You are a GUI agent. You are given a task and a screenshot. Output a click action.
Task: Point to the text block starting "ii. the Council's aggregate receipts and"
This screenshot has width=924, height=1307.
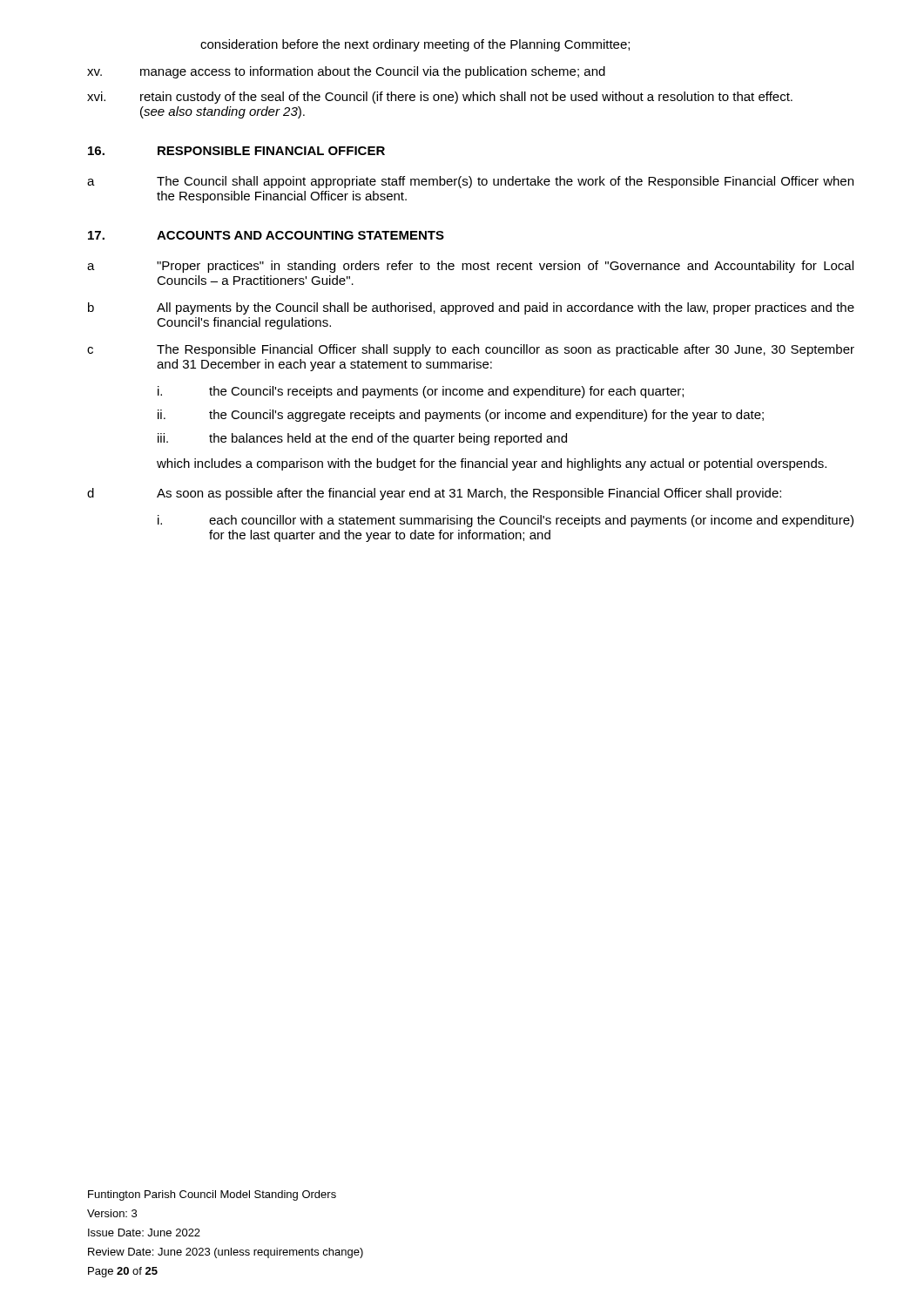506,414
